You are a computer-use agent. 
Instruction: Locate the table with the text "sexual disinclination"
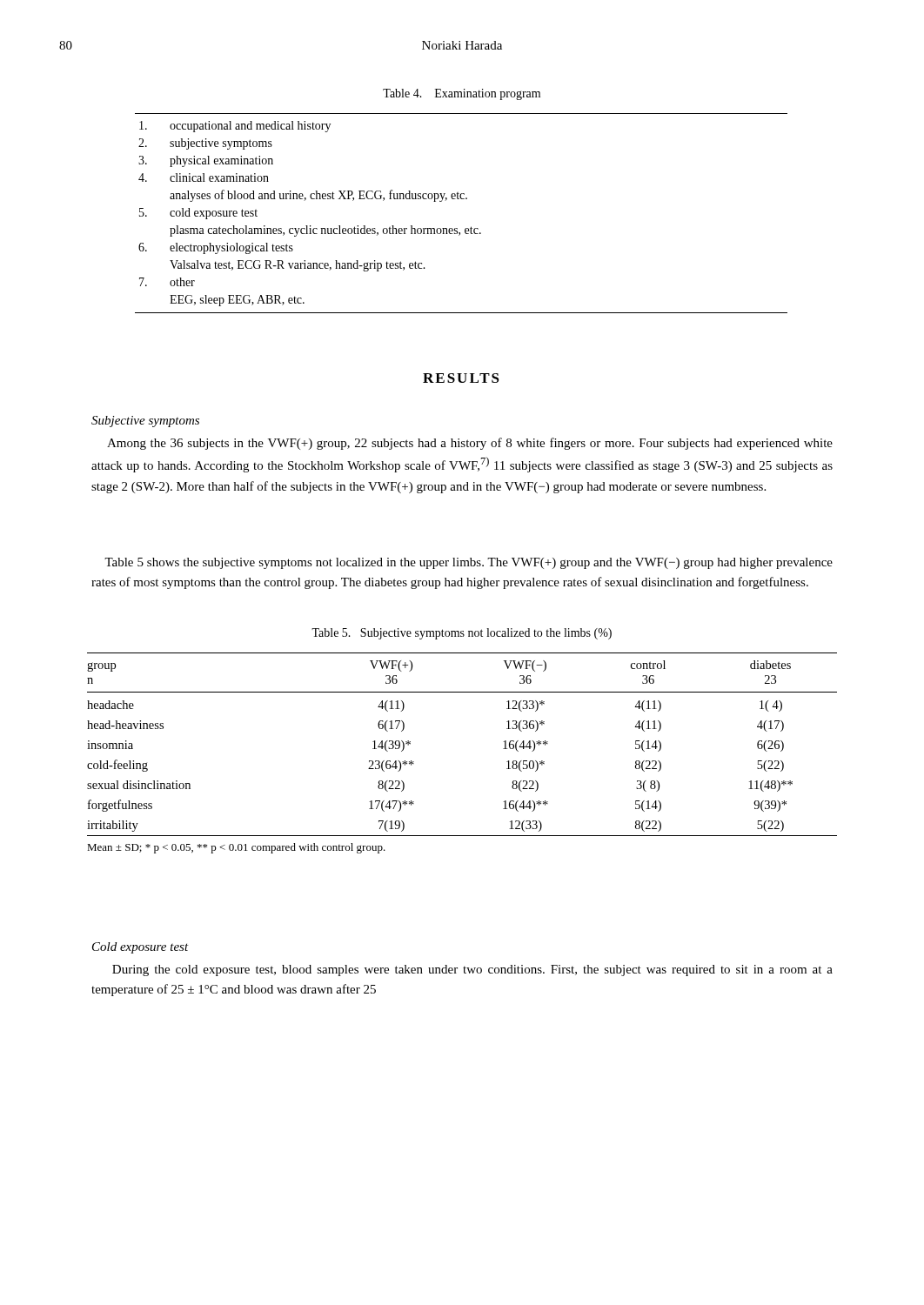pos(462,755)
